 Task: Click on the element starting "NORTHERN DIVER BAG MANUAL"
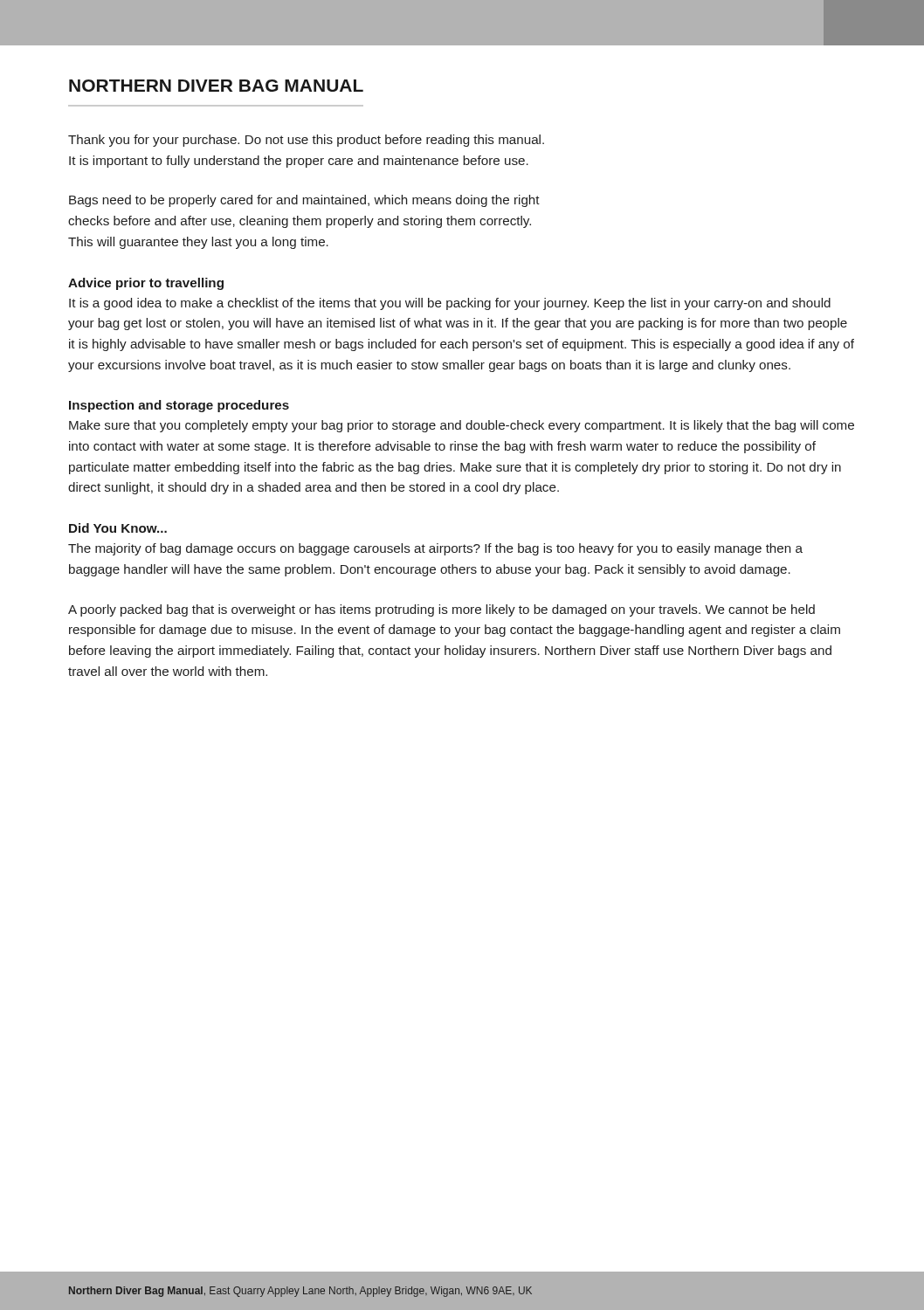click(x=216, y=91)
